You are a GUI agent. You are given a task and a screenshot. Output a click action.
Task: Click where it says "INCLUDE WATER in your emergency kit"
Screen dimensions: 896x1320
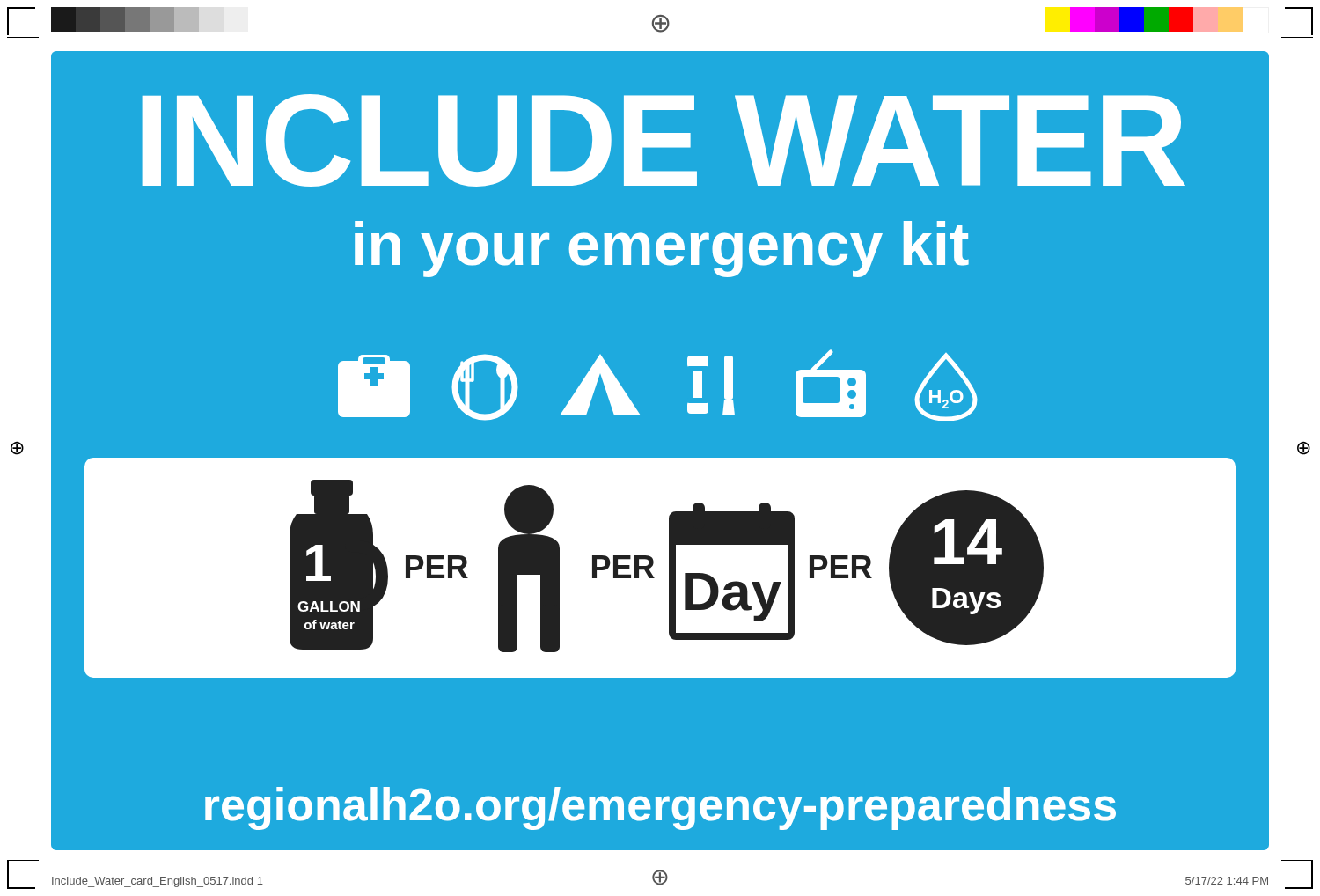pyautogui.click(x=660, y=173)
